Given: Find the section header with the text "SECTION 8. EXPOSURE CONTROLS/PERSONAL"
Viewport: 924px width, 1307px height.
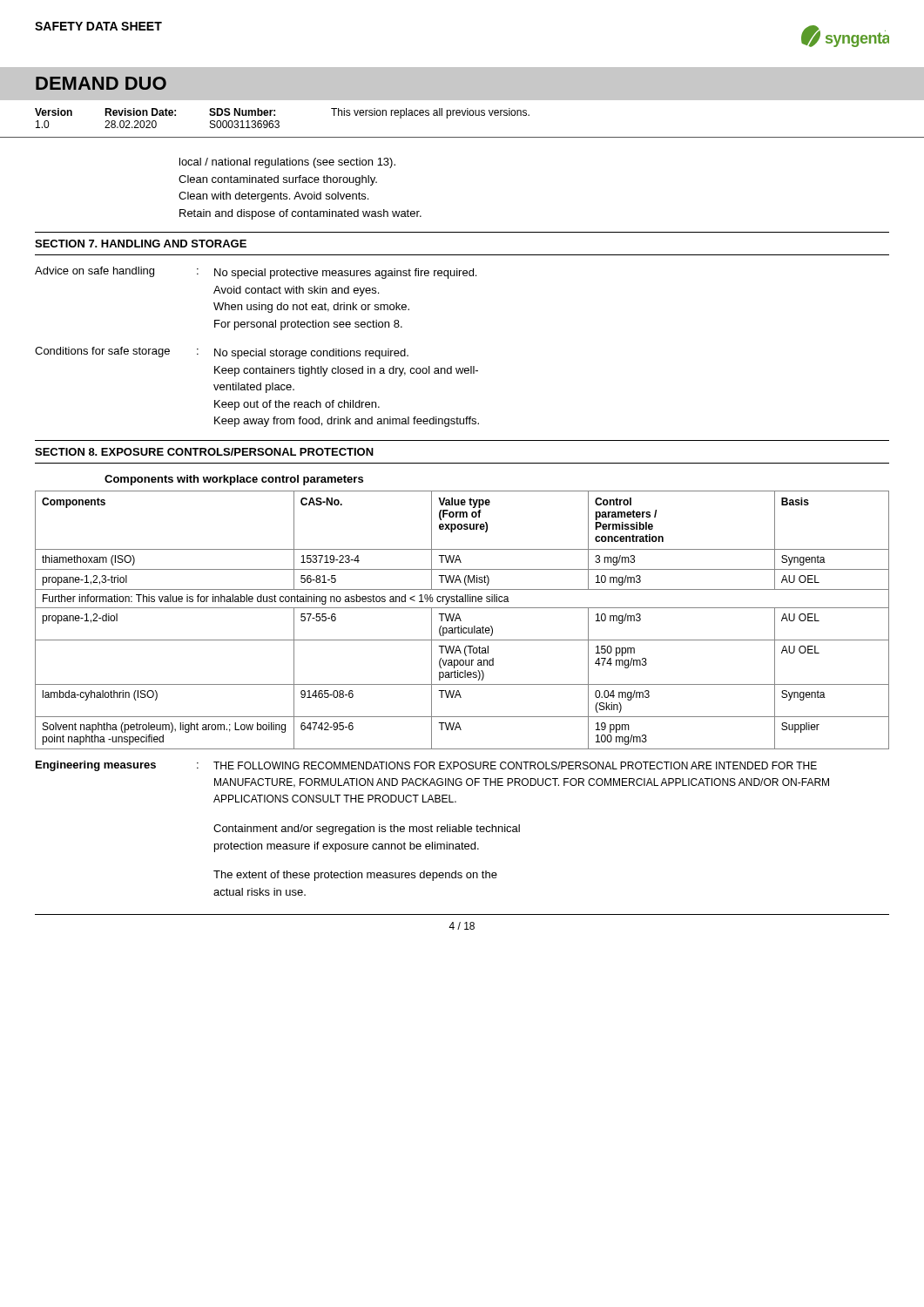Looking at the screenshot, I should (204, 451).
